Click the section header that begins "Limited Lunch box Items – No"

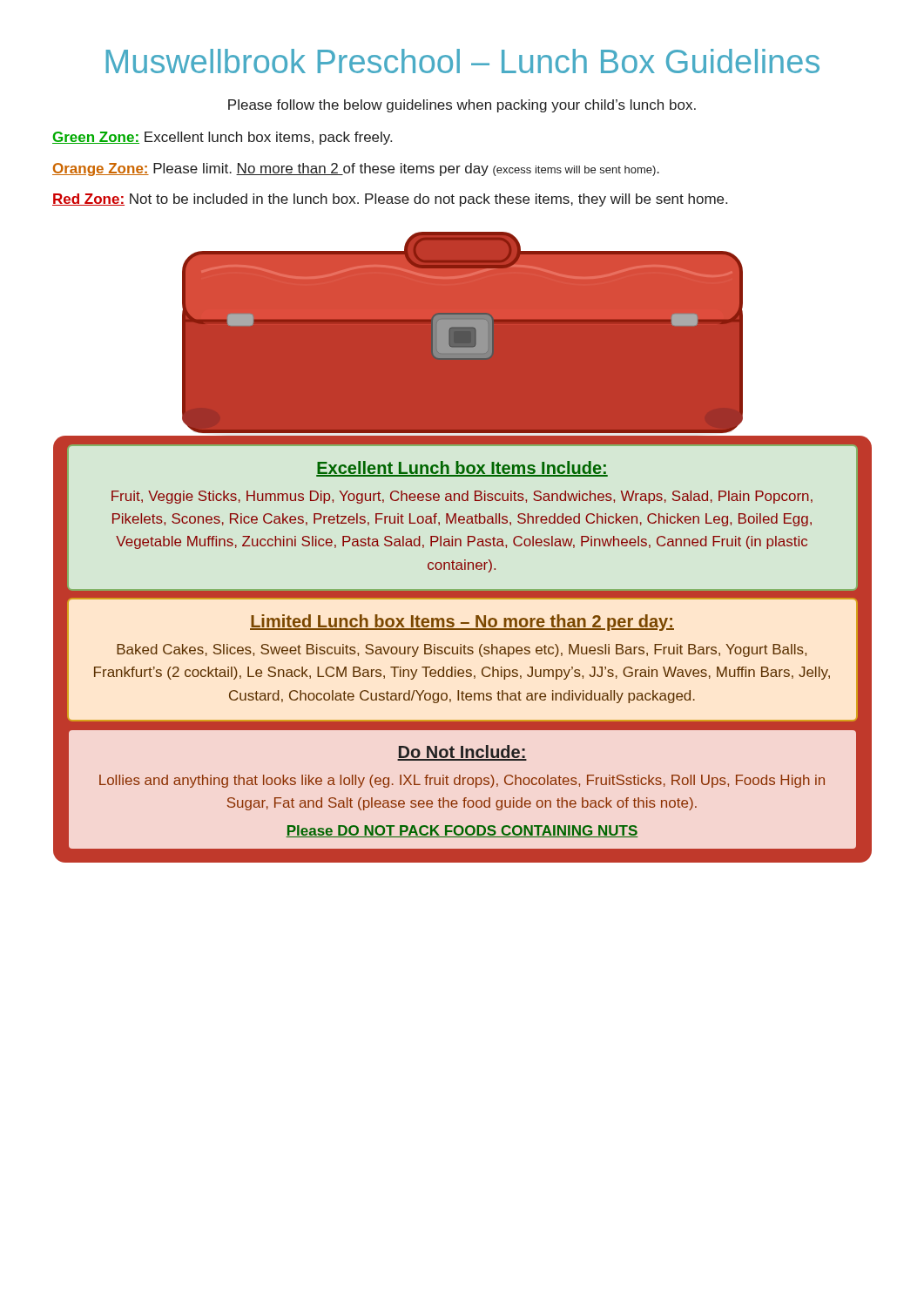[462, 658]
